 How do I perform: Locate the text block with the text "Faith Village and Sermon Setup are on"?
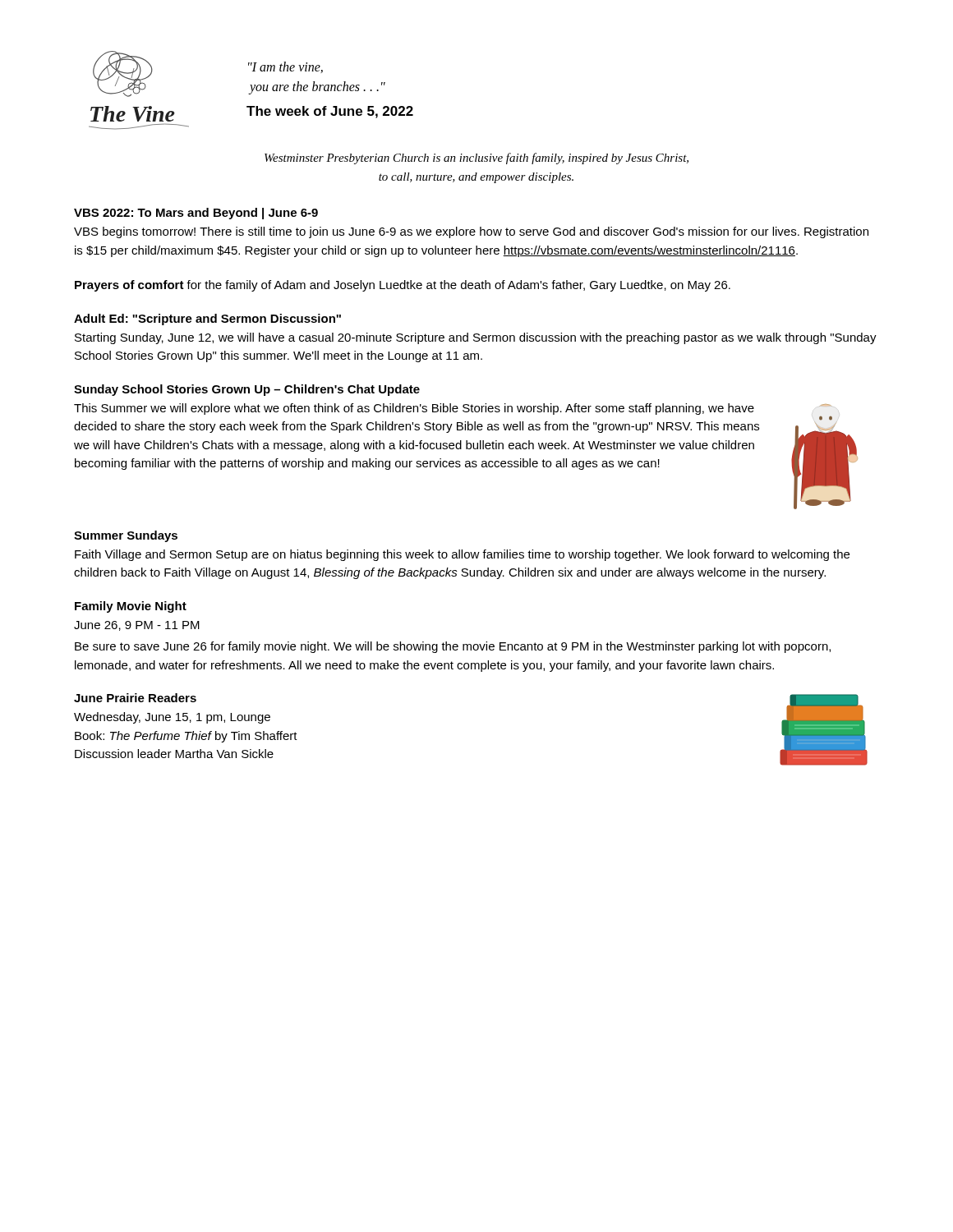click(x=462, y=563)
